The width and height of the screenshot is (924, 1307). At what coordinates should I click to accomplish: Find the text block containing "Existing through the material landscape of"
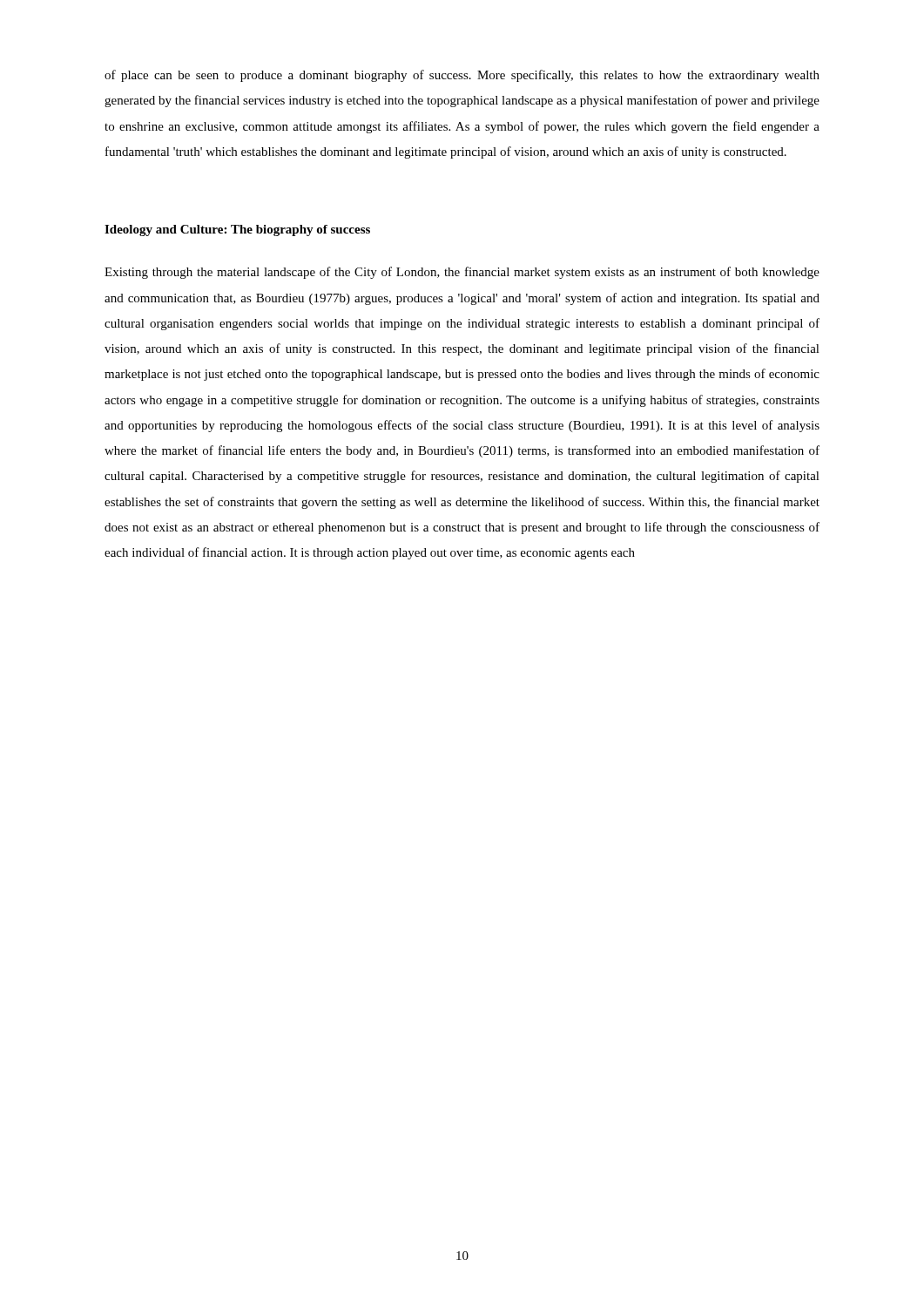click(x=462, y=412)
